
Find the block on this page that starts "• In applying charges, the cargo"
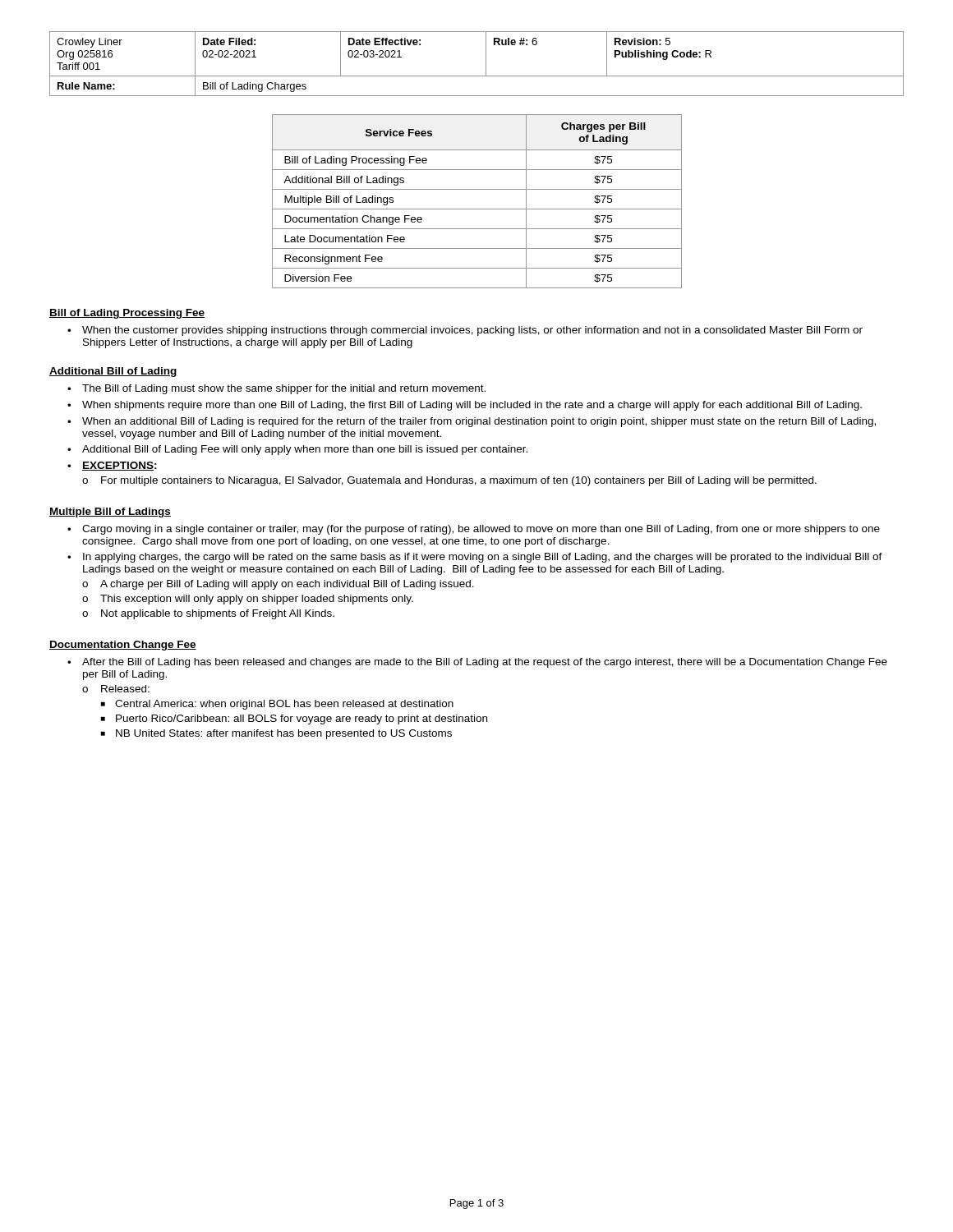point(475,558)
